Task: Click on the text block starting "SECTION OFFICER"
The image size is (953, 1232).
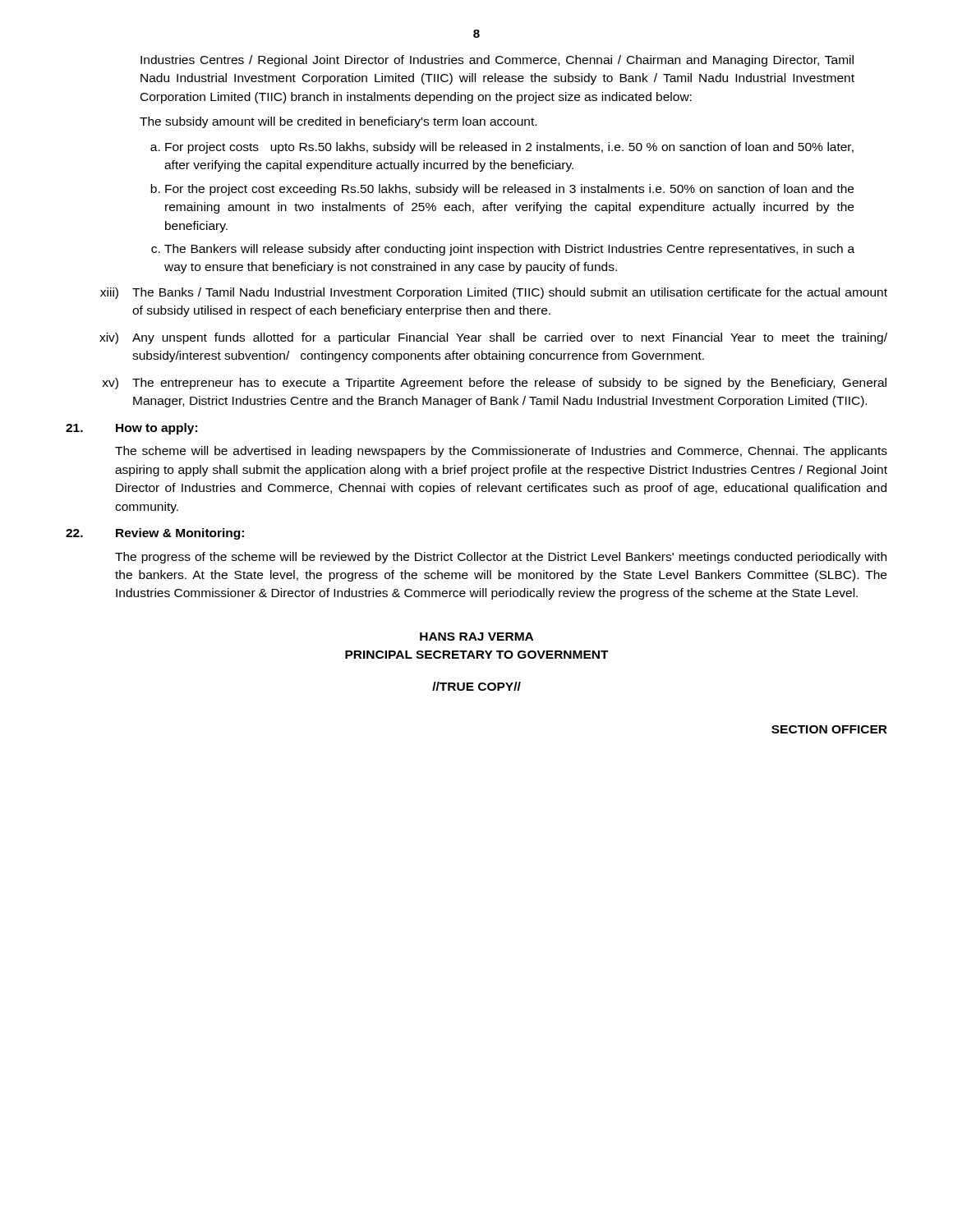Action: (829, 729)
